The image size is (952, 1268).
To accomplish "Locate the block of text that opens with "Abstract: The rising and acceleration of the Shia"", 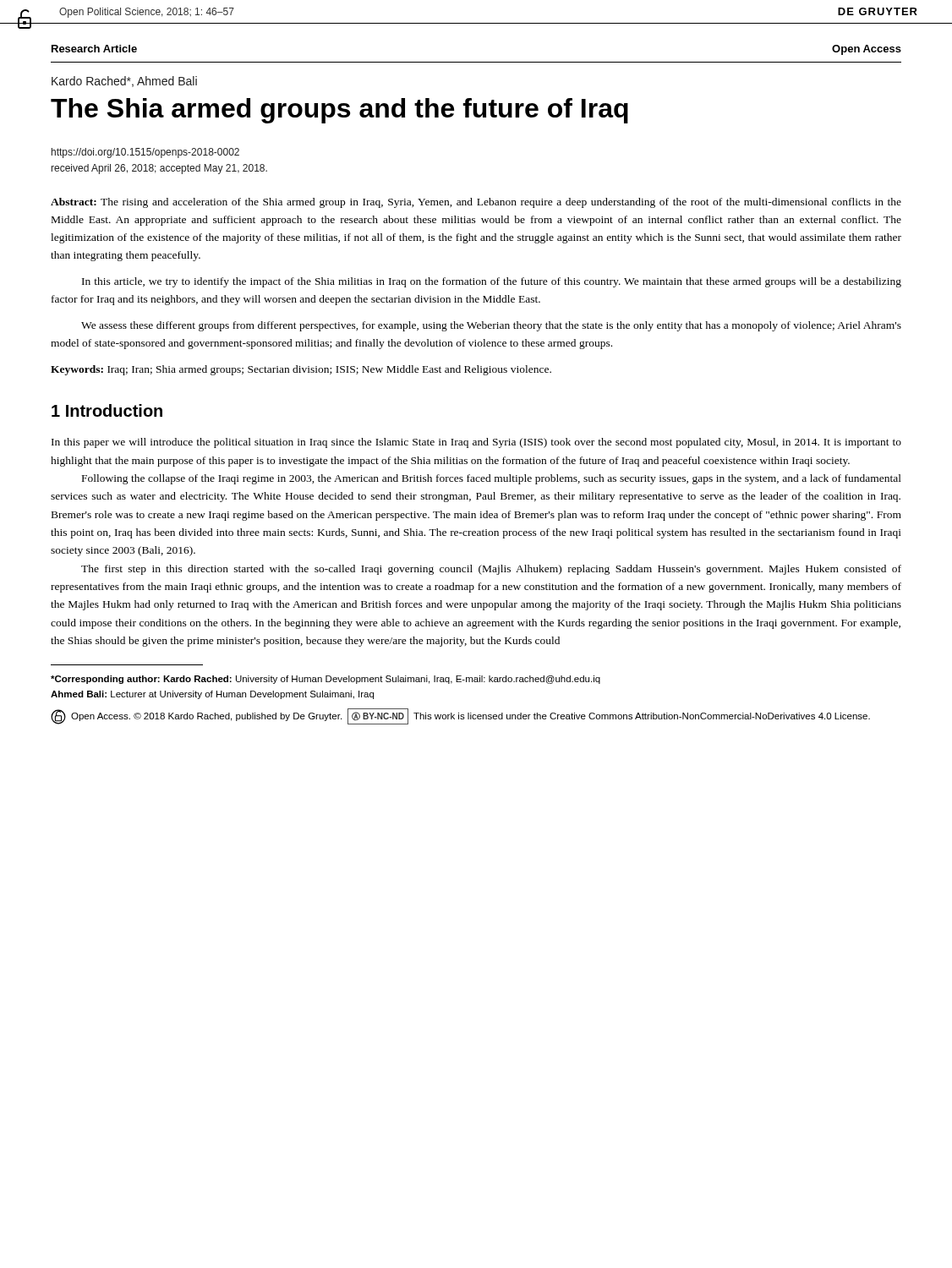I will [476, 273].
